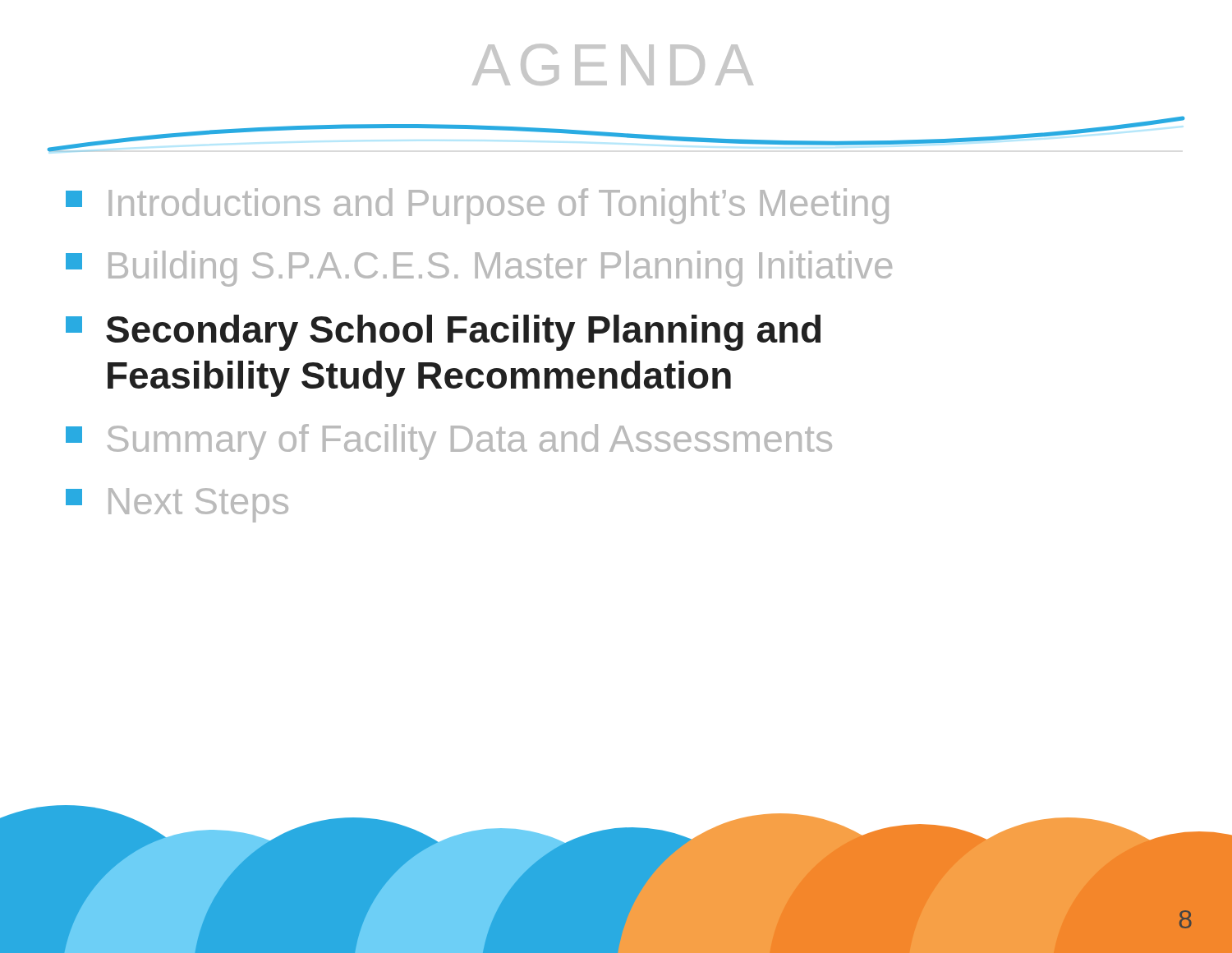Find the list item that reads "Secondary School Facility Planning andFeasibility Study Recommendation"

tap(444, 352)
